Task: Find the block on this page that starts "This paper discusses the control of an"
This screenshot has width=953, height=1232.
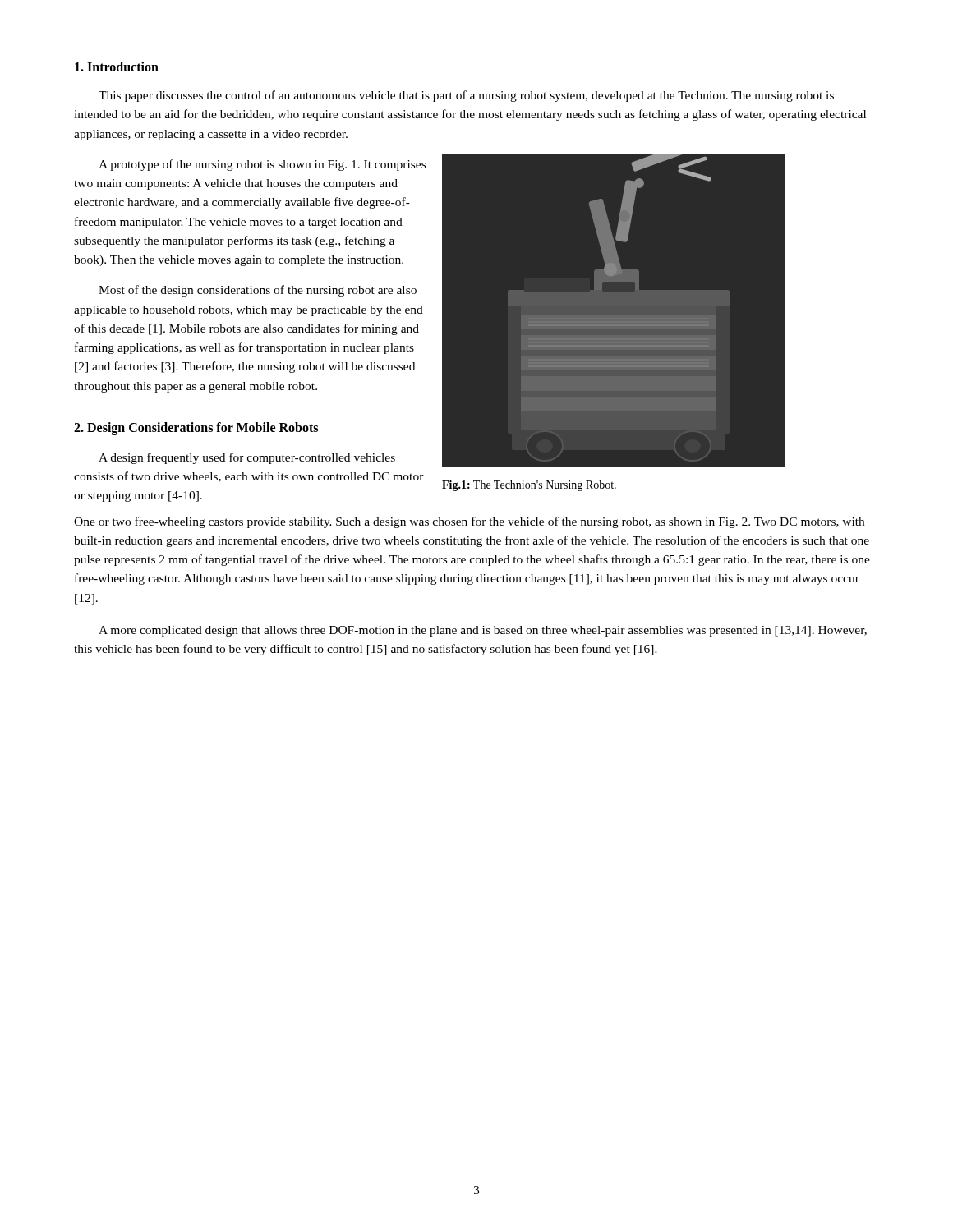Action: click(x=476, y=114)
